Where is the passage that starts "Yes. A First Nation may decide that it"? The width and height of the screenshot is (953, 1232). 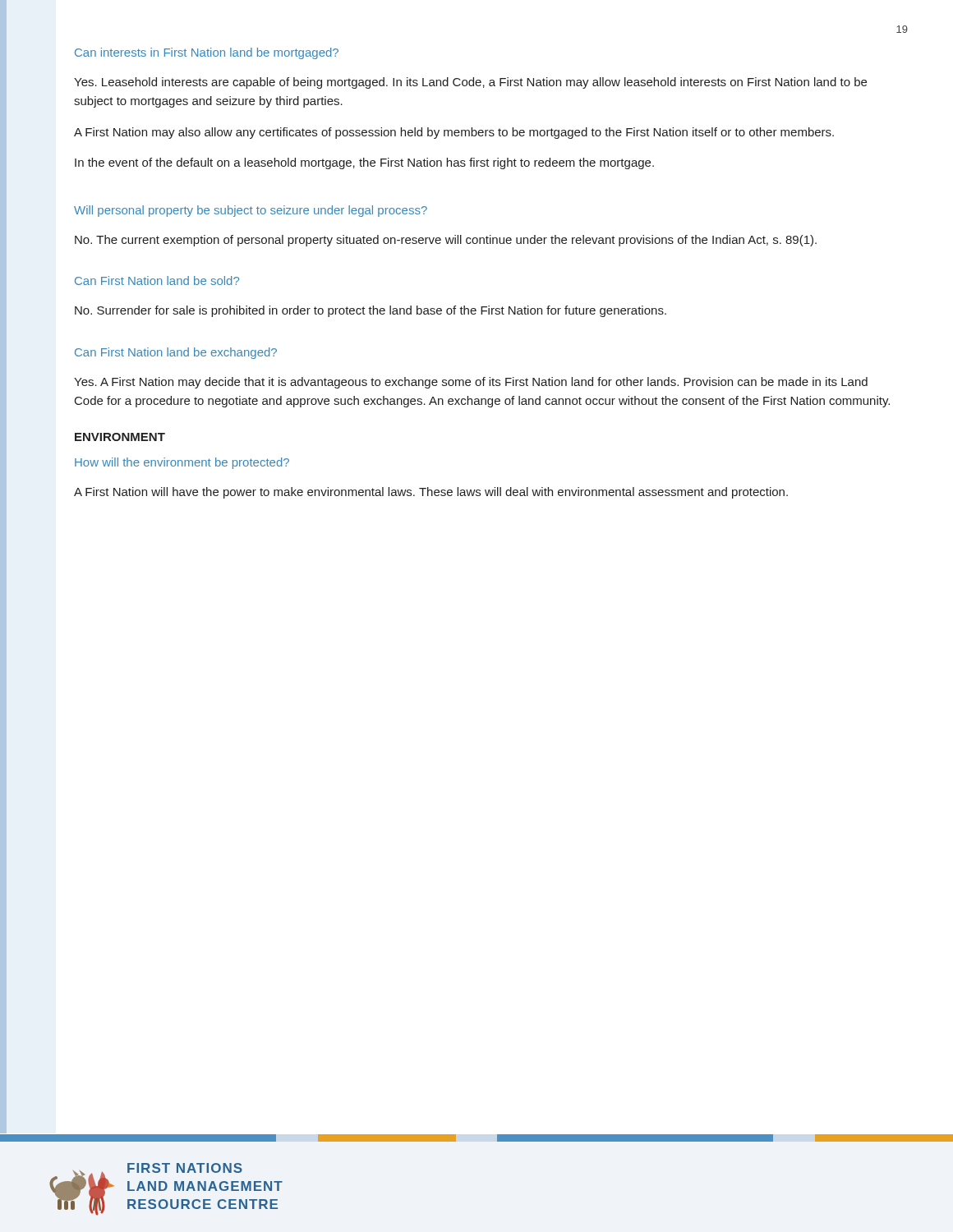tap(482, 391)
